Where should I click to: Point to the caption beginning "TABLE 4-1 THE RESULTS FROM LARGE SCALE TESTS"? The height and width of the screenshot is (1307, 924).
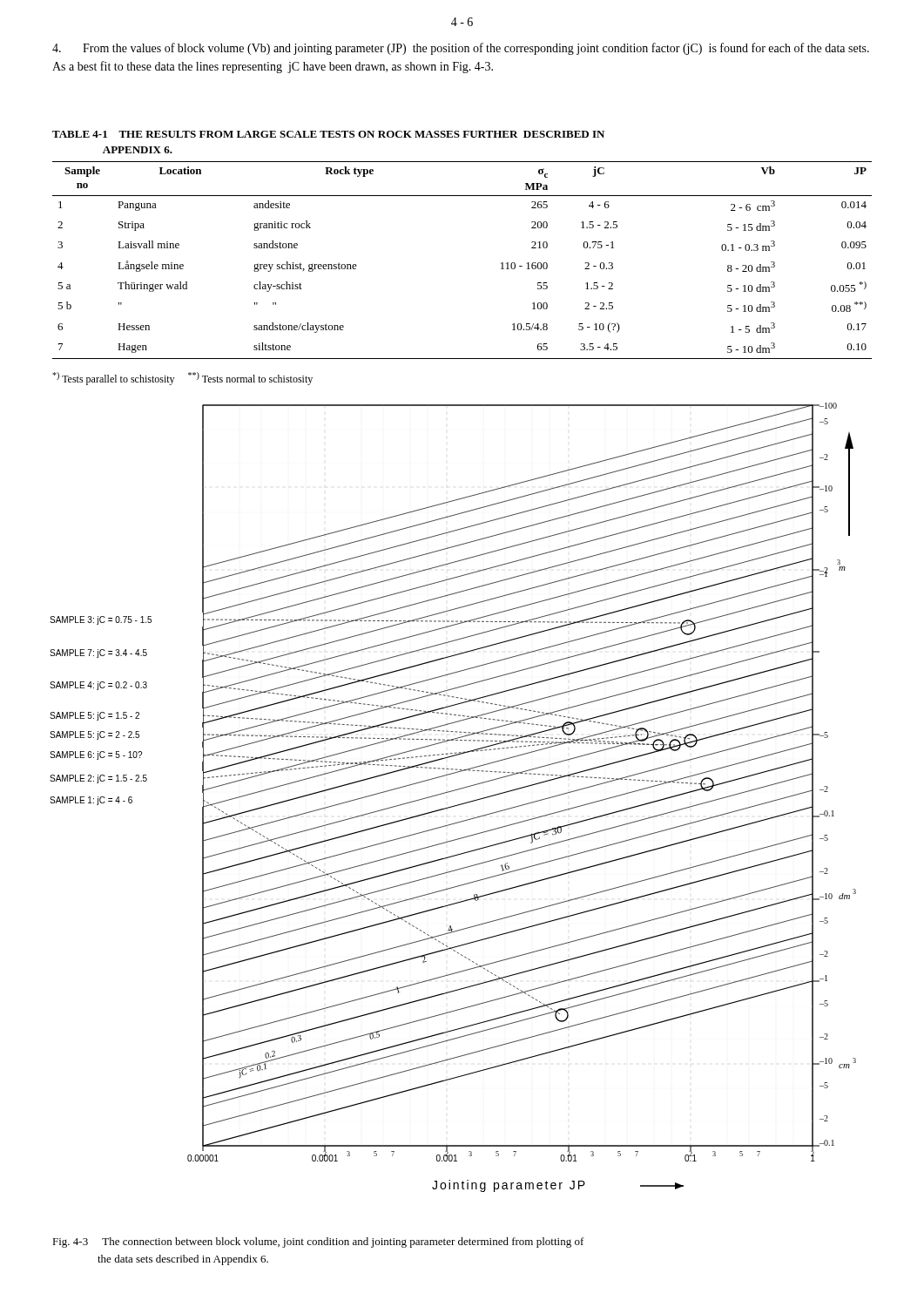(329, 142)
